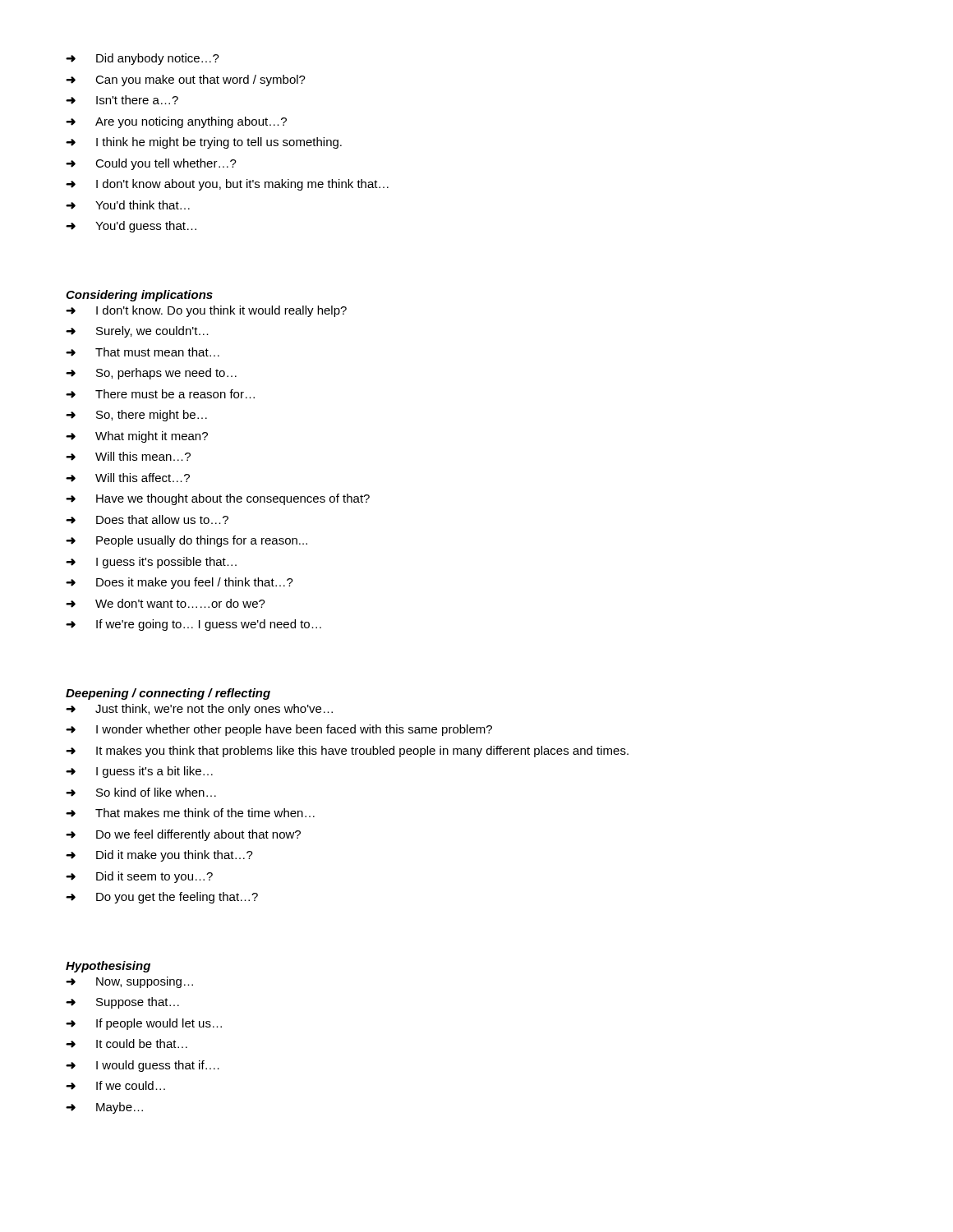Select the block starting "Deepening / connecting /"
Image resolution: width=953 pixels, height=1232 pixels.
[x=168, y=692]
